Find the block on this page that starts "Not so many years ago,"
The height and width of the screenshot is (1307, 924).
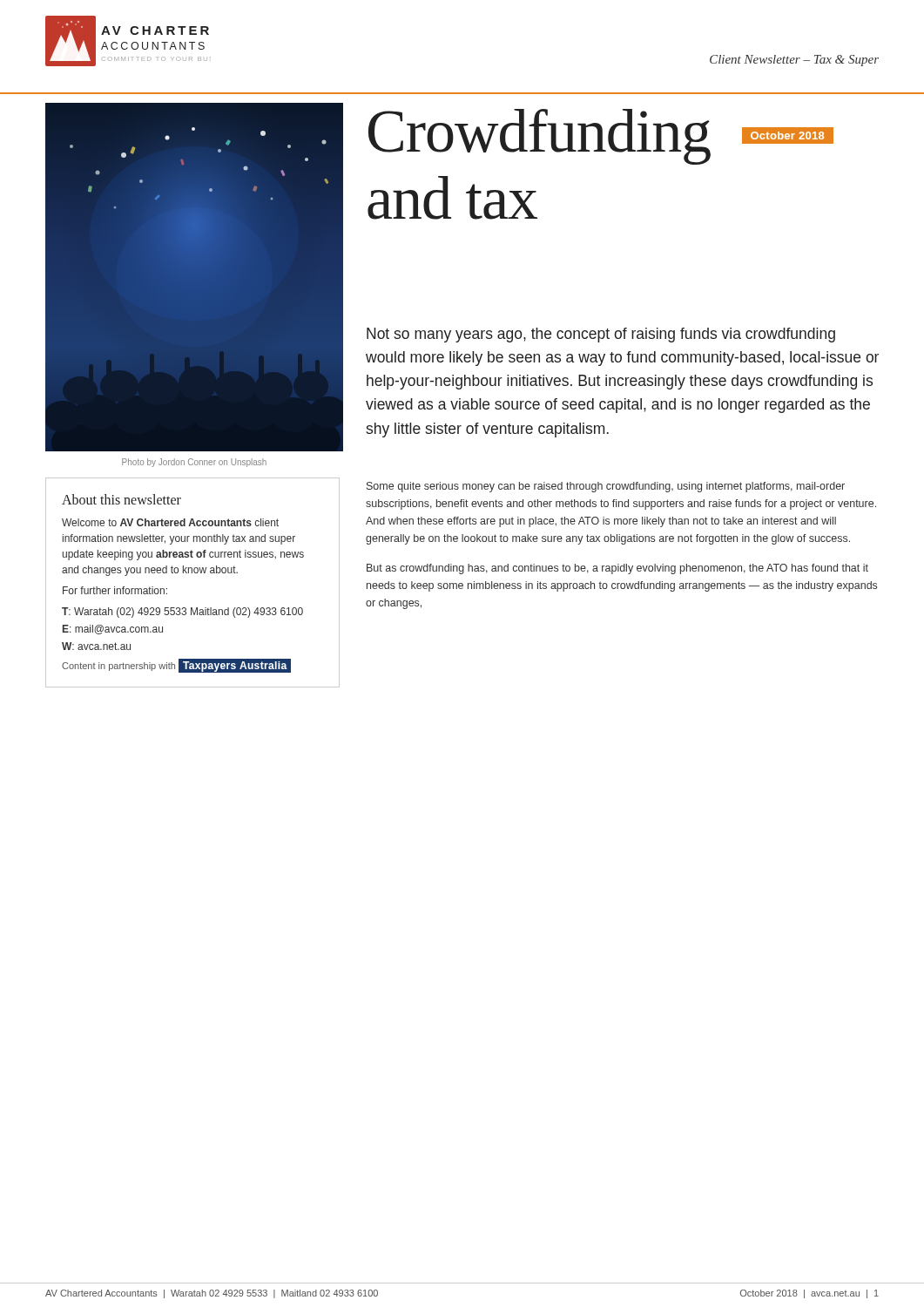click(622, 381)
